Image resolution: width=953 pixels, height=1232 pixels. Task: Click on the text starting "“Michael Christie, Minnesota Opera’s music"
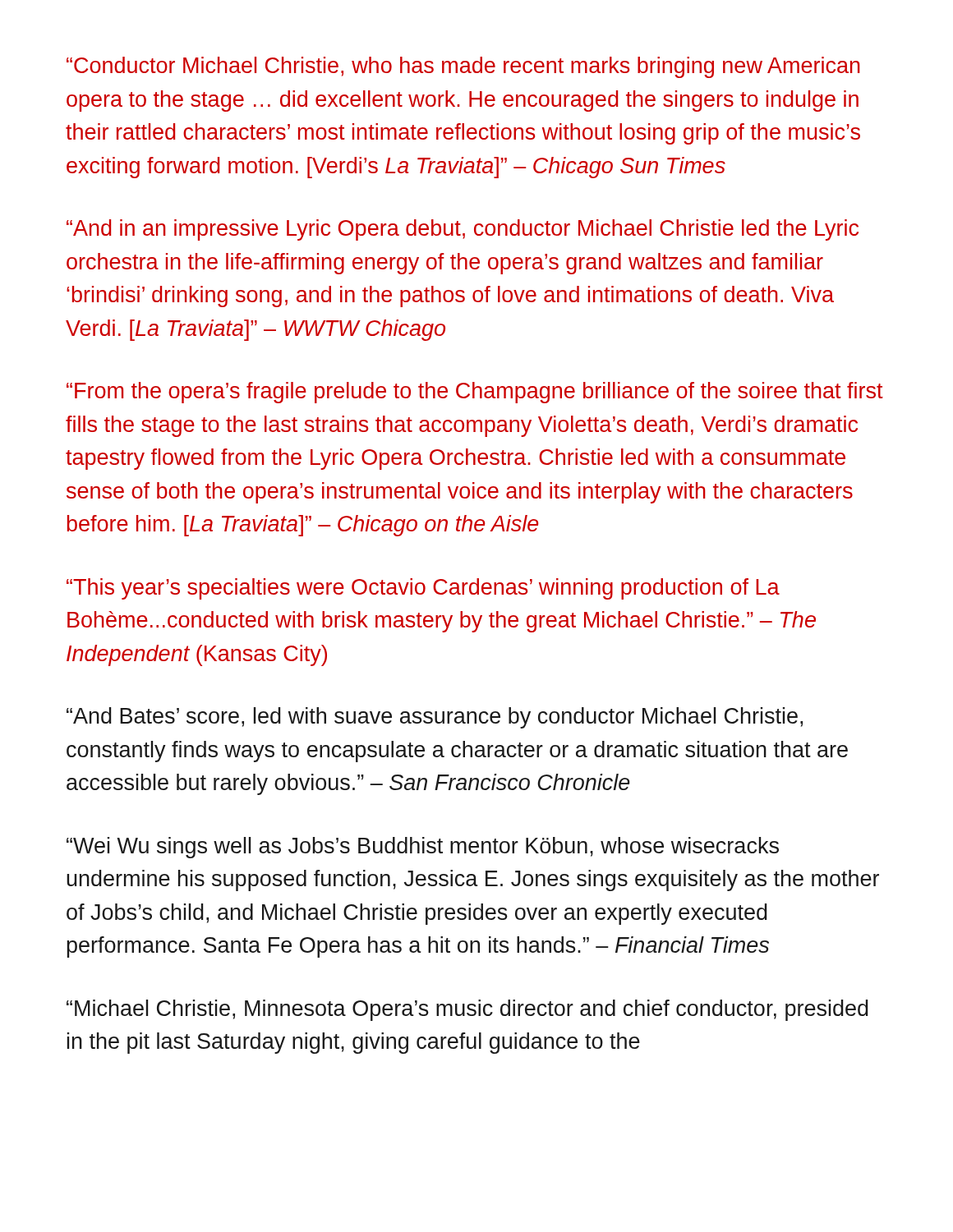(x=467, y=1025)
